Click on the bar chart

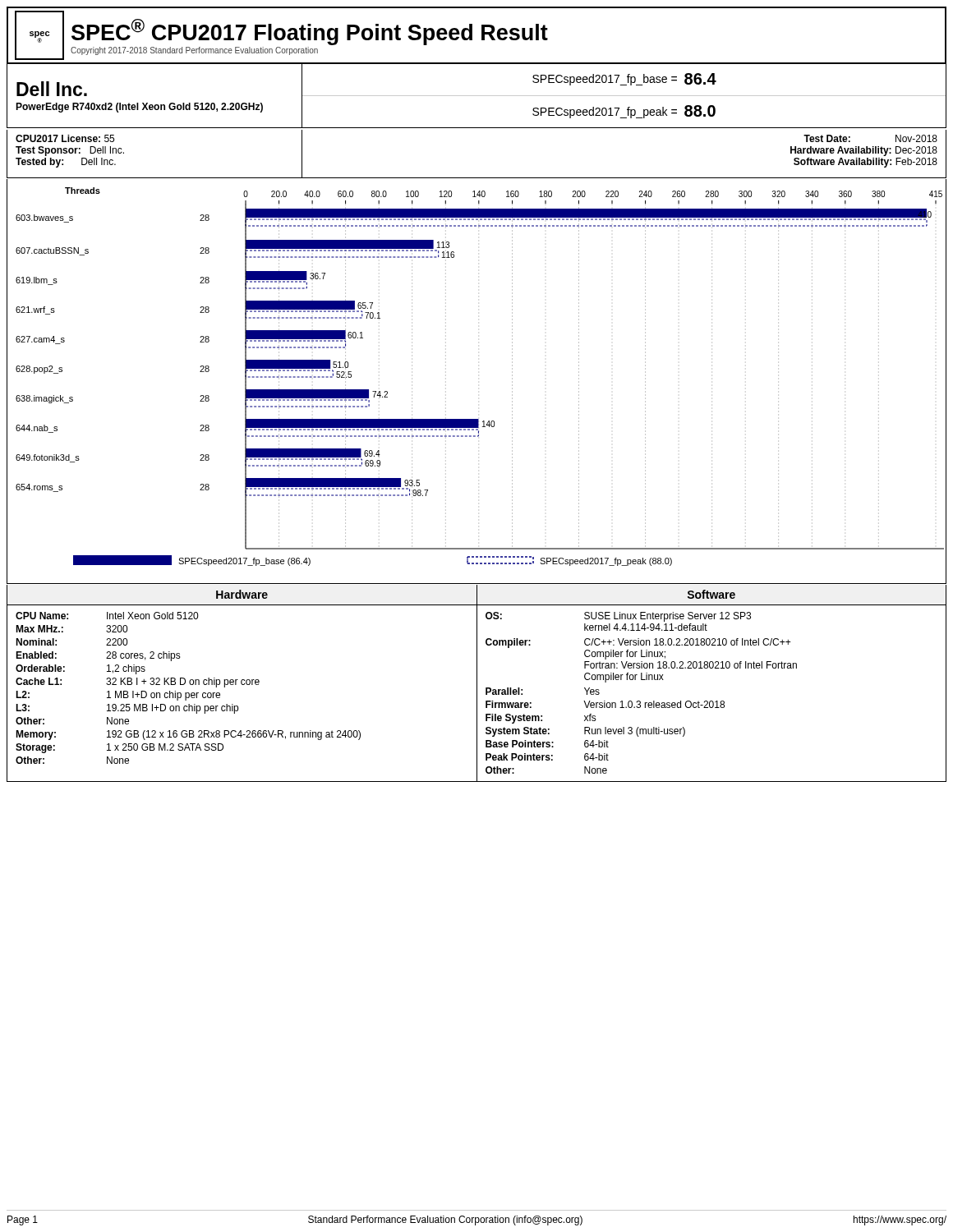476,381
